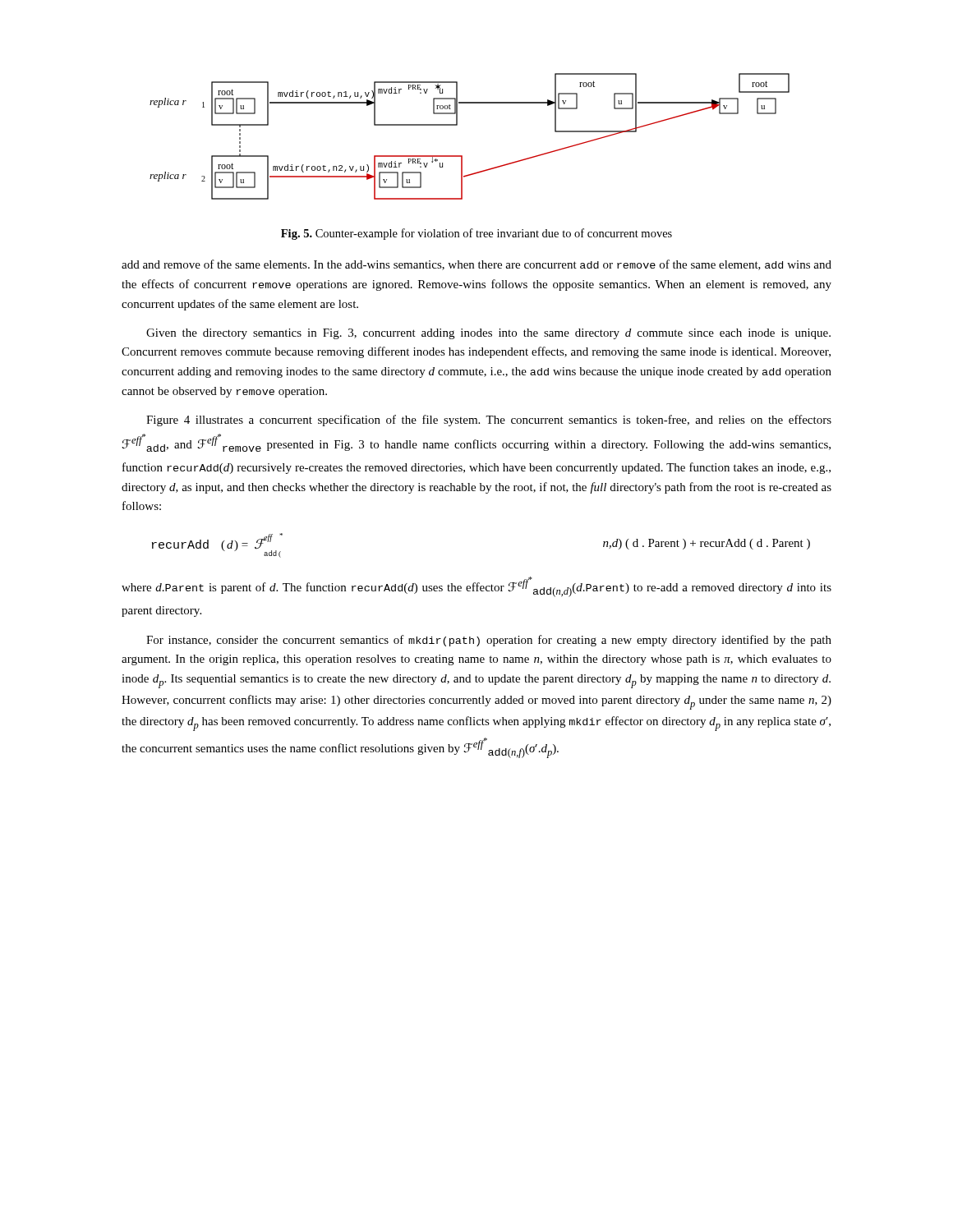Image resolution: width=953 pixels, height=1232 pixels.
Task: Navigate to the text block starting "Fig. 5. Counter-example for violation of tree invariant"
Action: click(476, 233)
